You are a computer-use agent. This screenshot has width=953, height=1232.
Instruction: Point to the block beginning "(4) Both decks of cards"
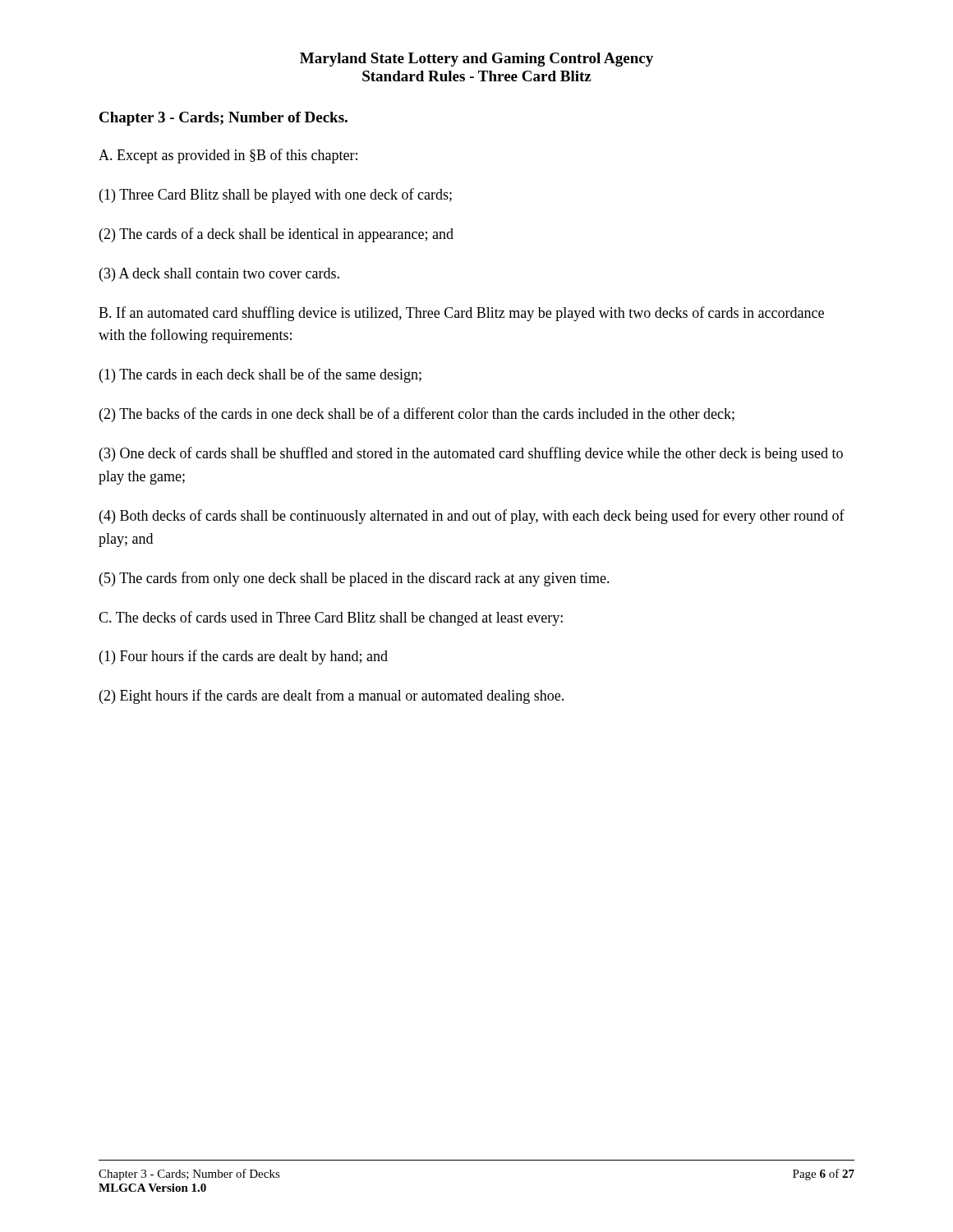[x=471, y=527]
